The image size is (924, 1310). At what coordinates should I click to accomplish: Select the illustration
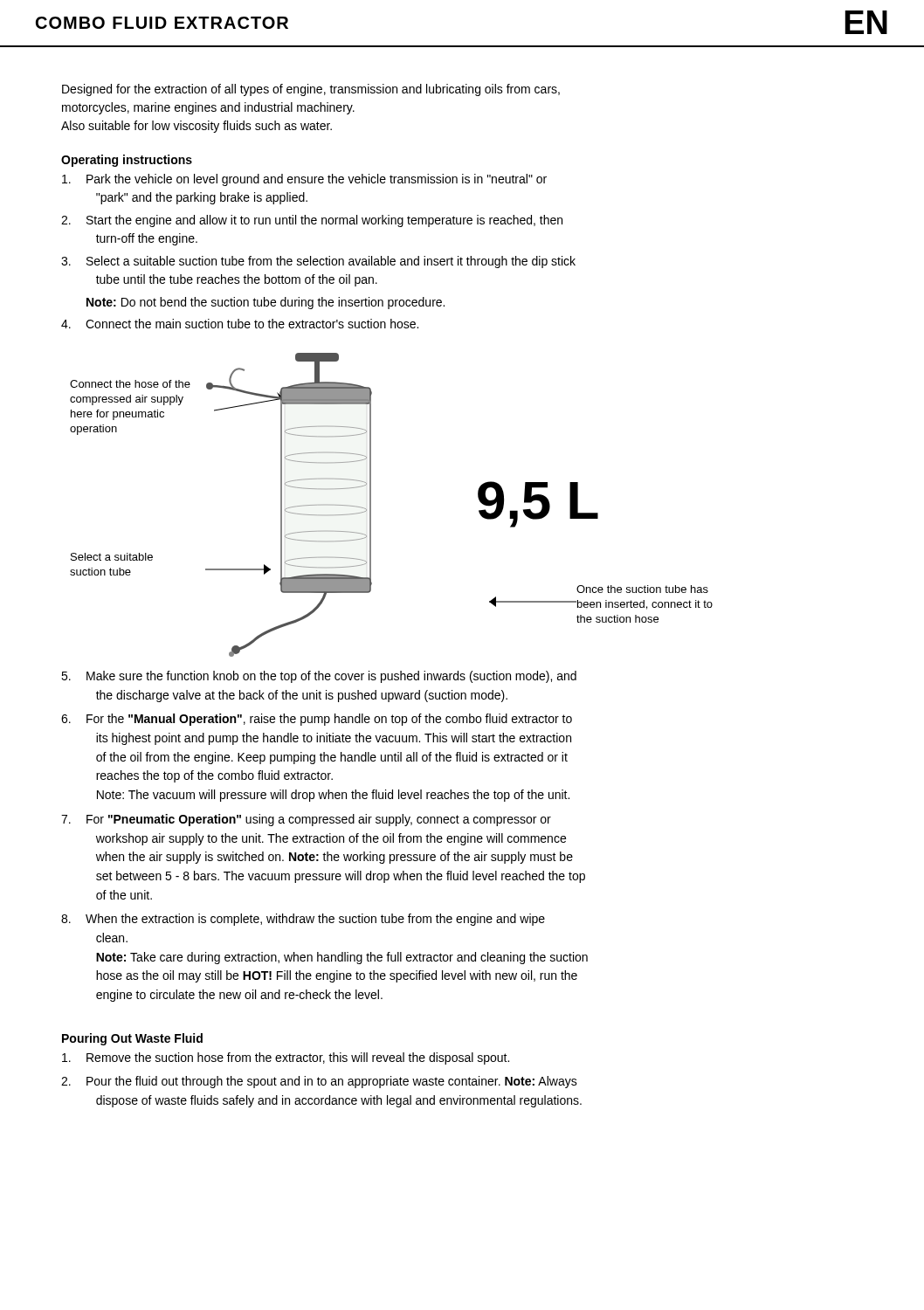(x=469, y=501)
